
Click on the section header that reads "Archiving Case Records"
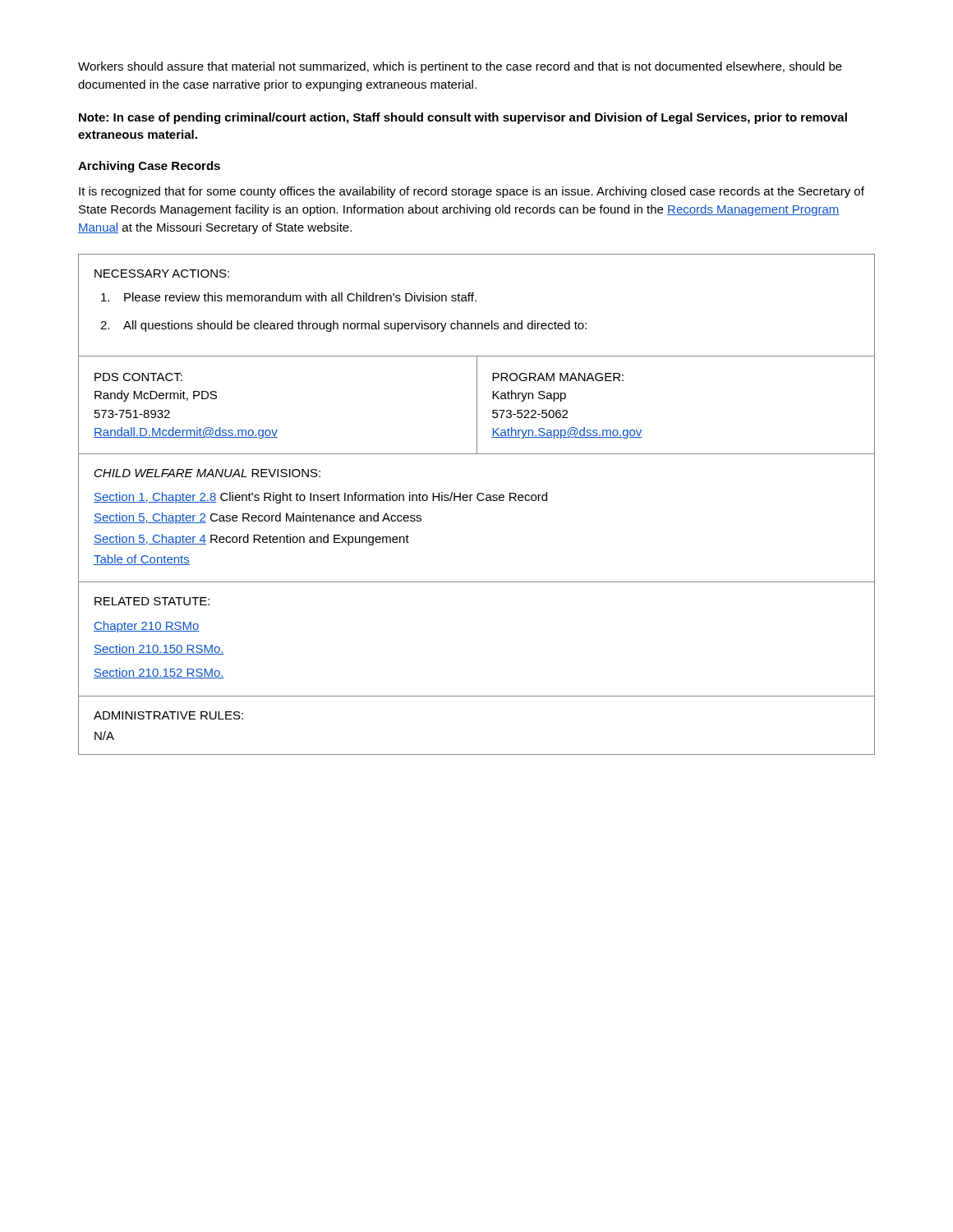coord(149,166)
